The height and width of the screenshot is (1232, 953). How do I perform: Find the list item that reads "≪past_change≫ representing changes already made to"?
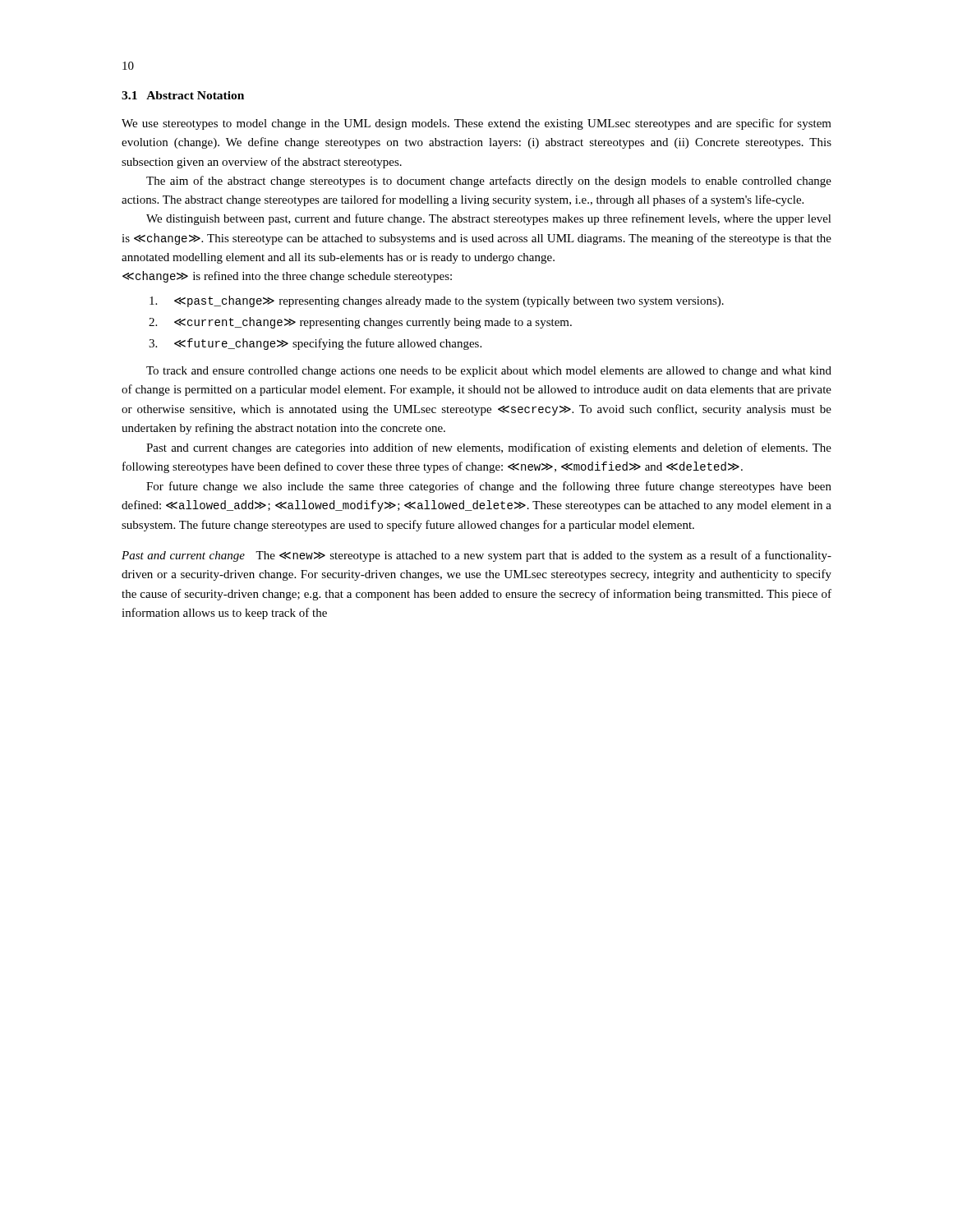(x=436, y=301)
